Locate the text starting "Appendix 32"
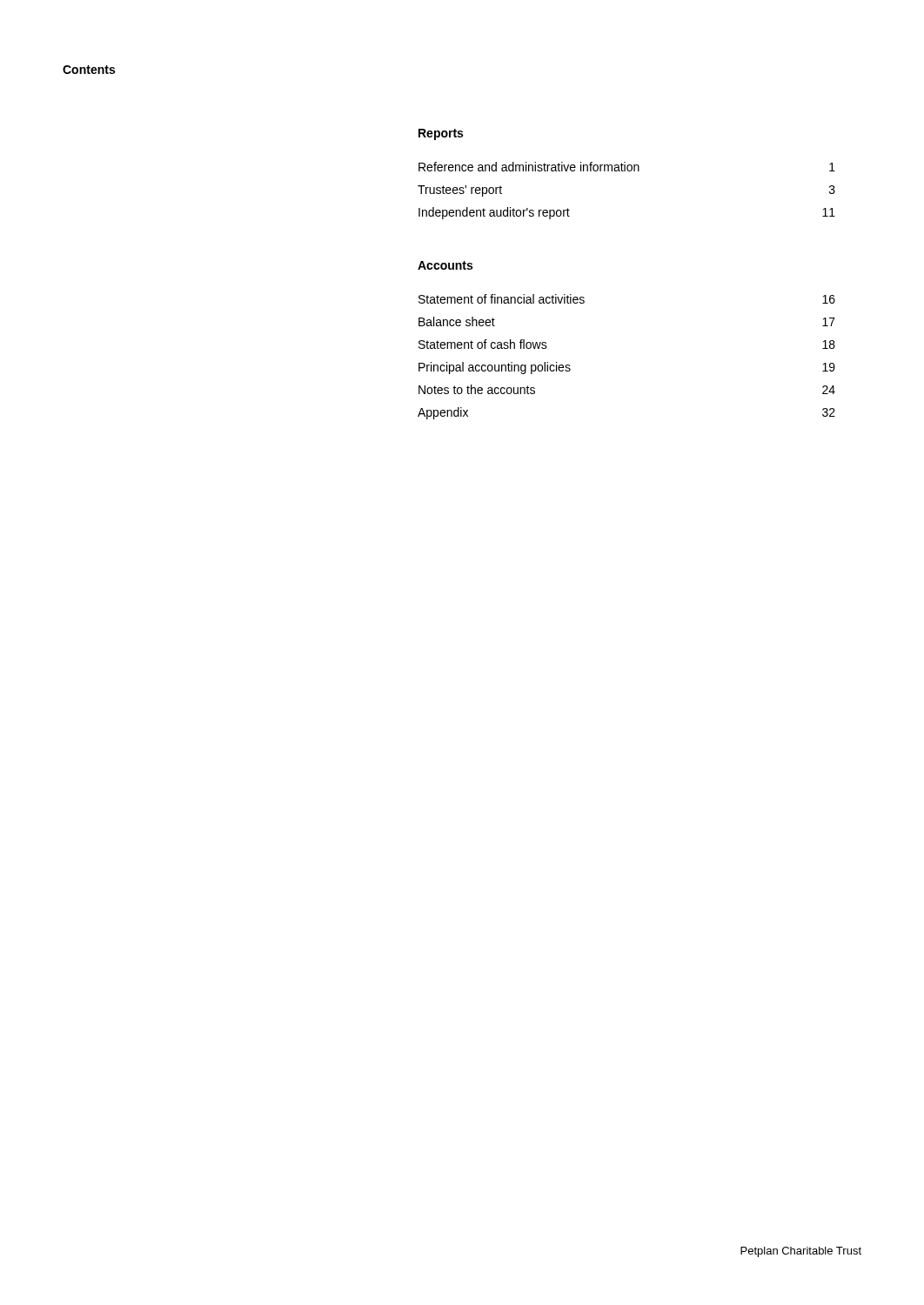 point(442,413)
